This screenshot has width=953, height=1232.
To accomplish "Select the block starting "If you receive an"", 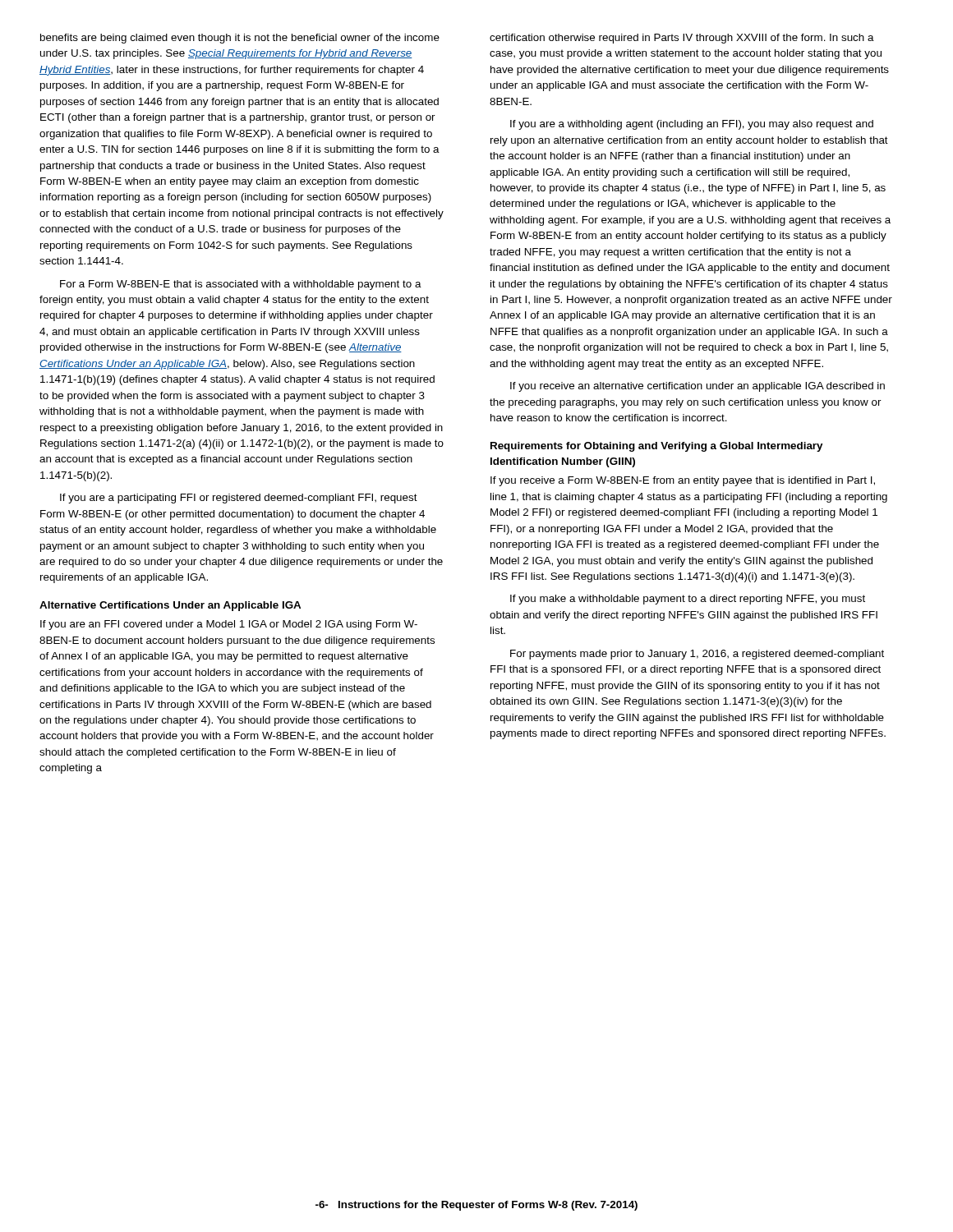I will 692,402.
